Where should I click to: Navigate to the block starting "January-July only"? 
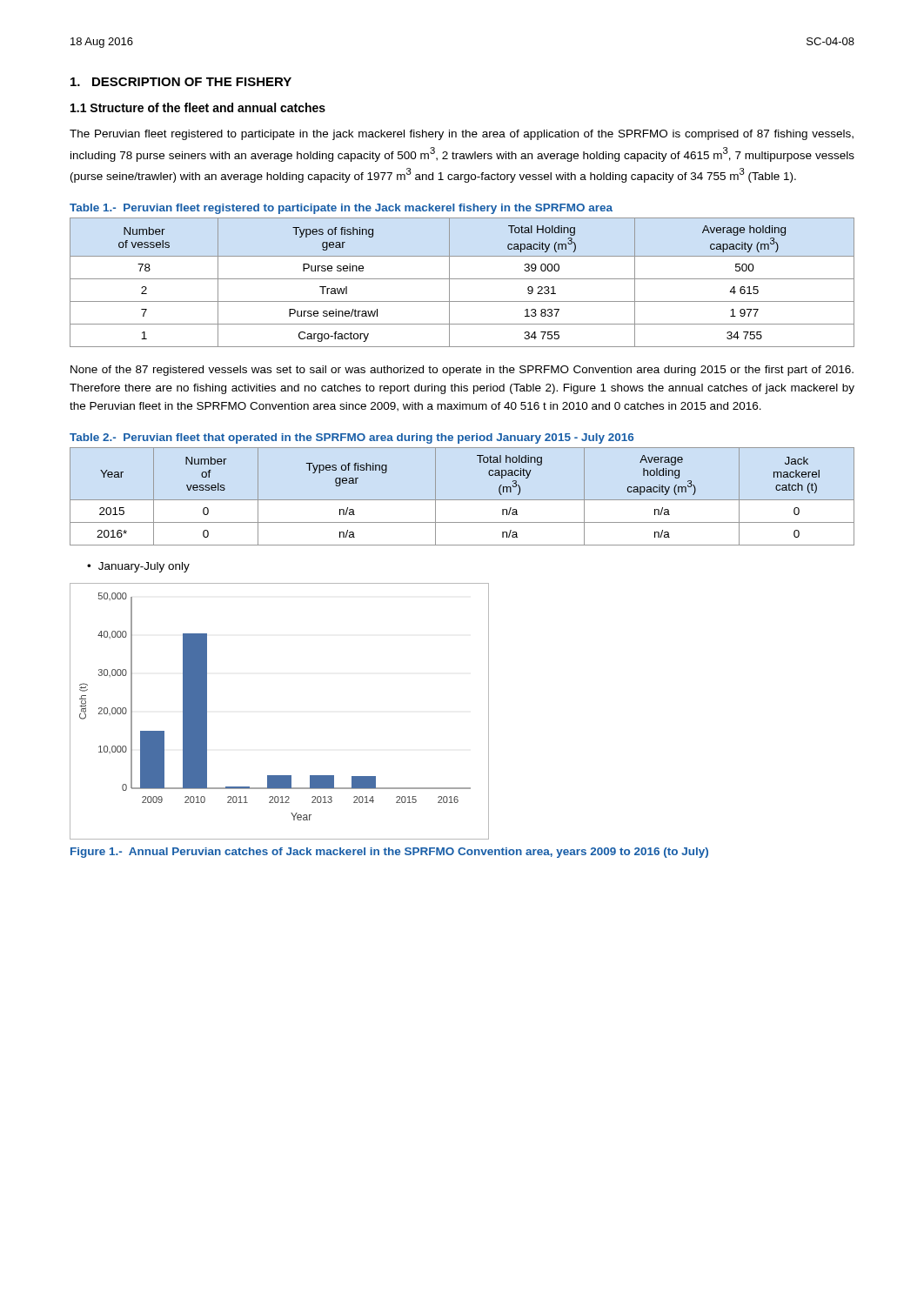click(x=144, y=566)
